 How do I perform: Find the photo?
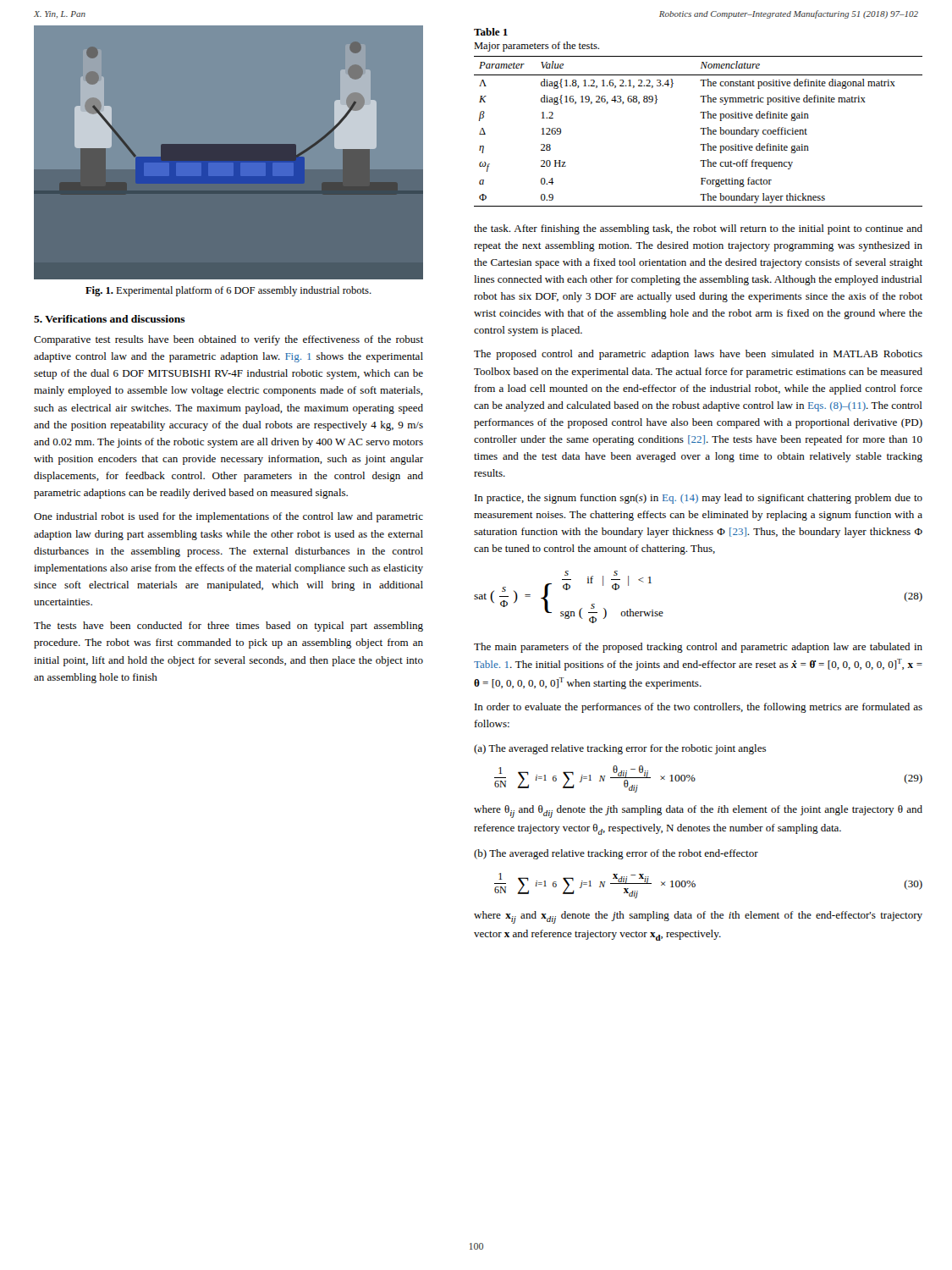click(228, 152)
